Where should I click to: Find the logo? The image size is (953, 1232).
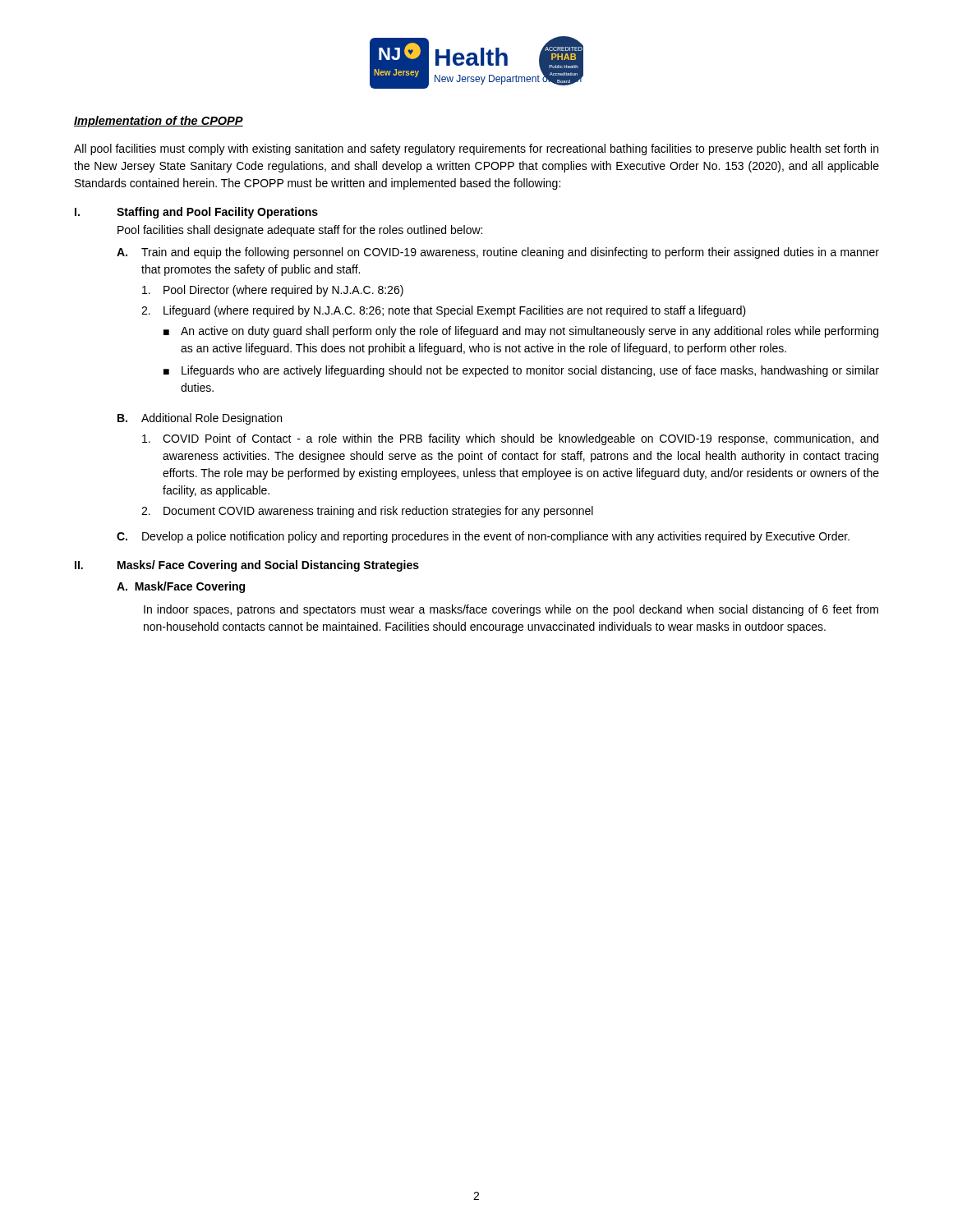pyautogui.click(x=476, y=57)
